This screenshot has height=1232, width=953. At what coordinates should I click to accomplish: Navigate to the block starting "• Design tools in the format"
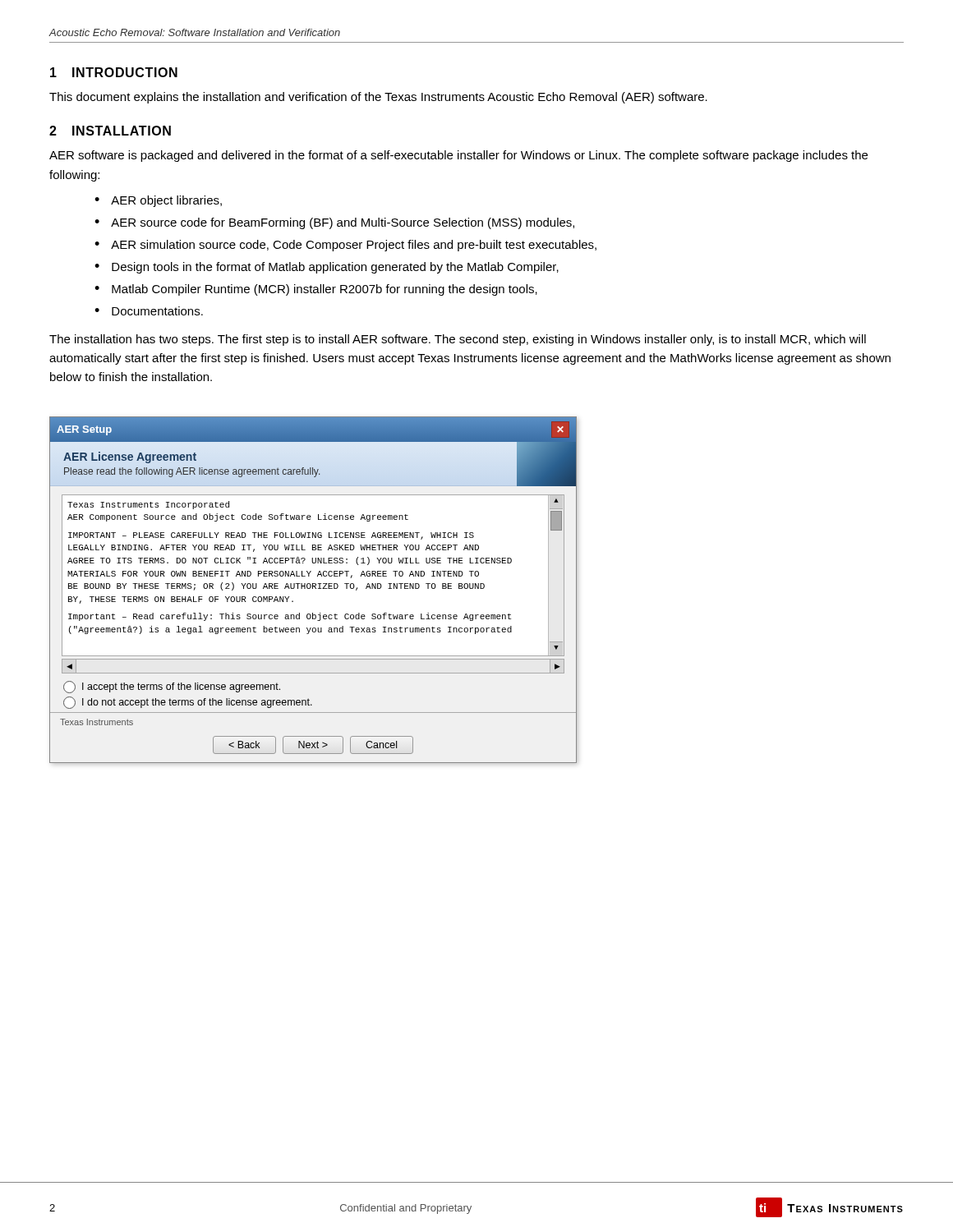point(327,267)
